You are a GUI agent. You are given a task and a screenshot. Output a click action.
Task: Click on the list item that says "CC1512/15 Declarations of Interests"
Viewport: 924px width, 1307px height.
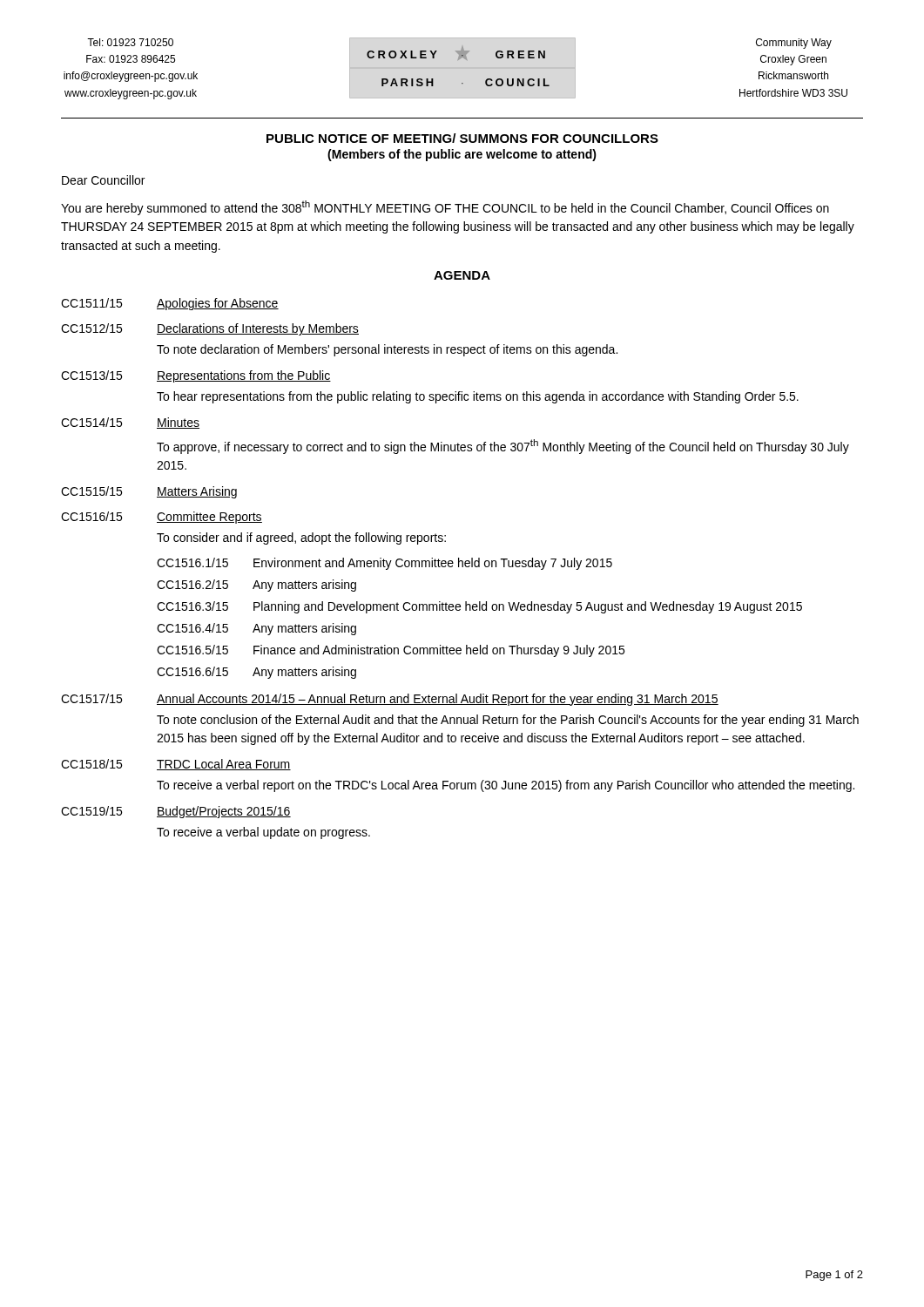coord(462,340)
